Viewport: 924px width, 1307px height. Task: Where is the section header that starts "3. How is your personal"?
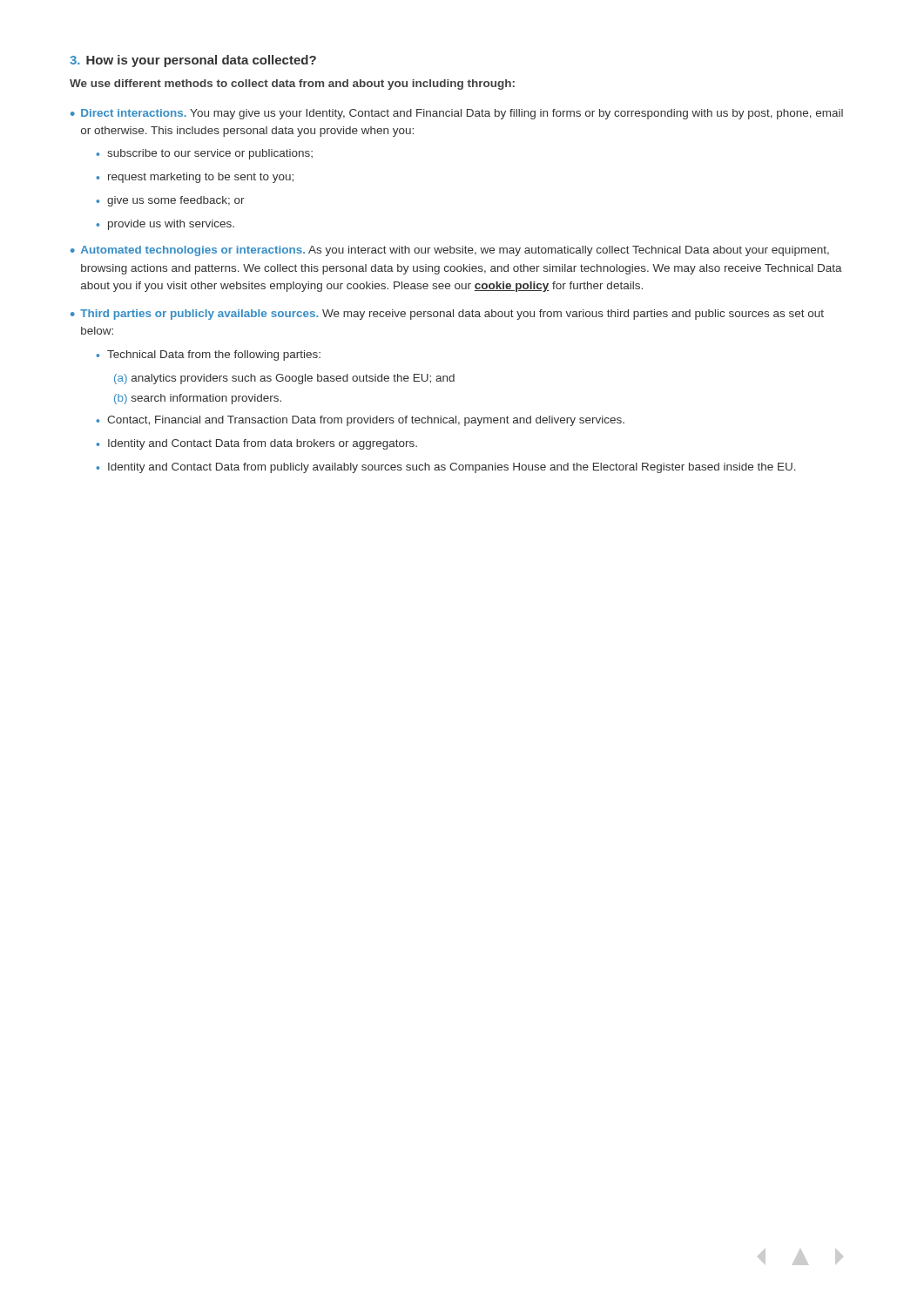(193, 60)
